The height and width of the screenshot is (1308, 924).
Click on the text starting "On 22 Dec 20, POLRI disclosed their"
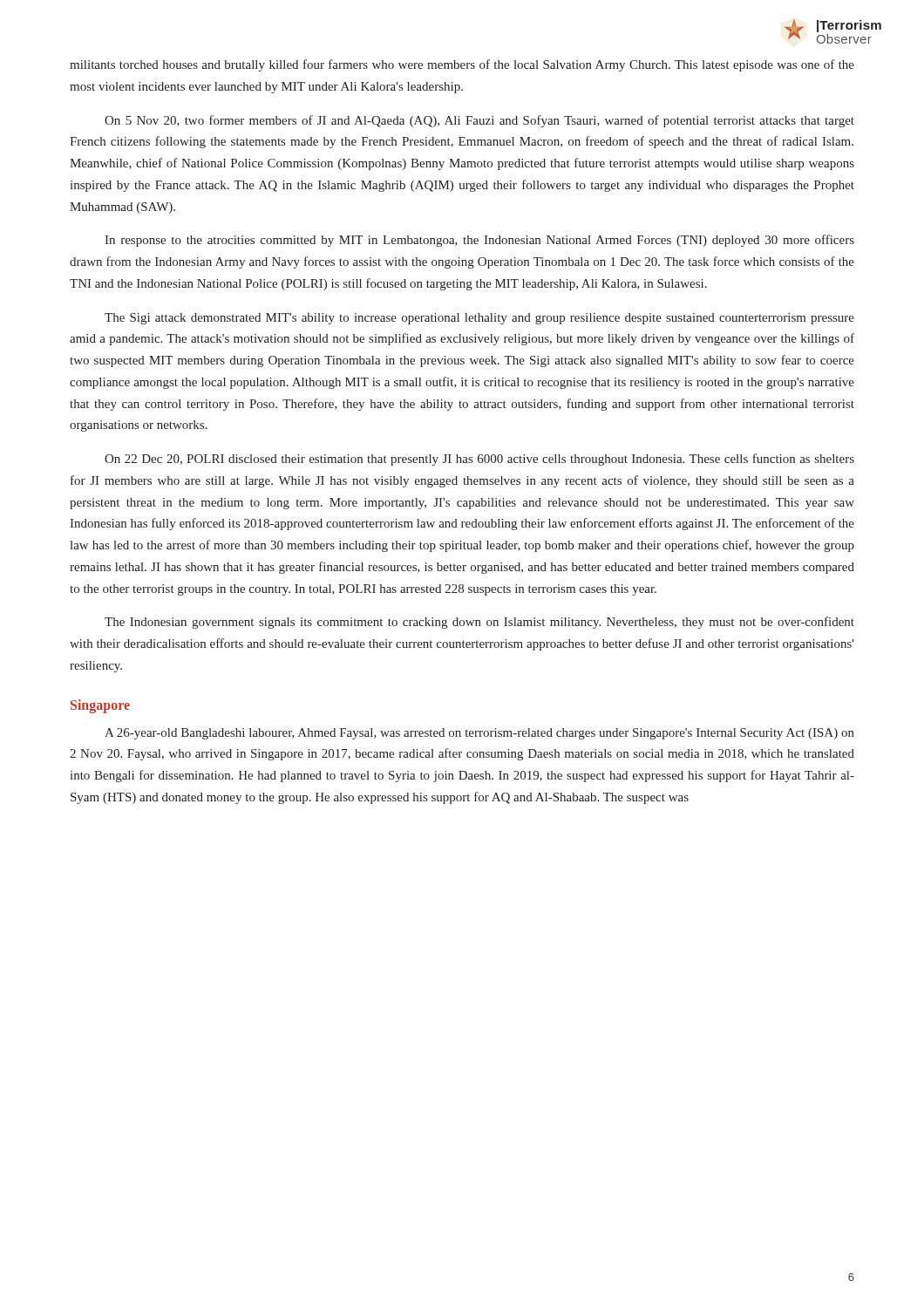coord(462,523)
